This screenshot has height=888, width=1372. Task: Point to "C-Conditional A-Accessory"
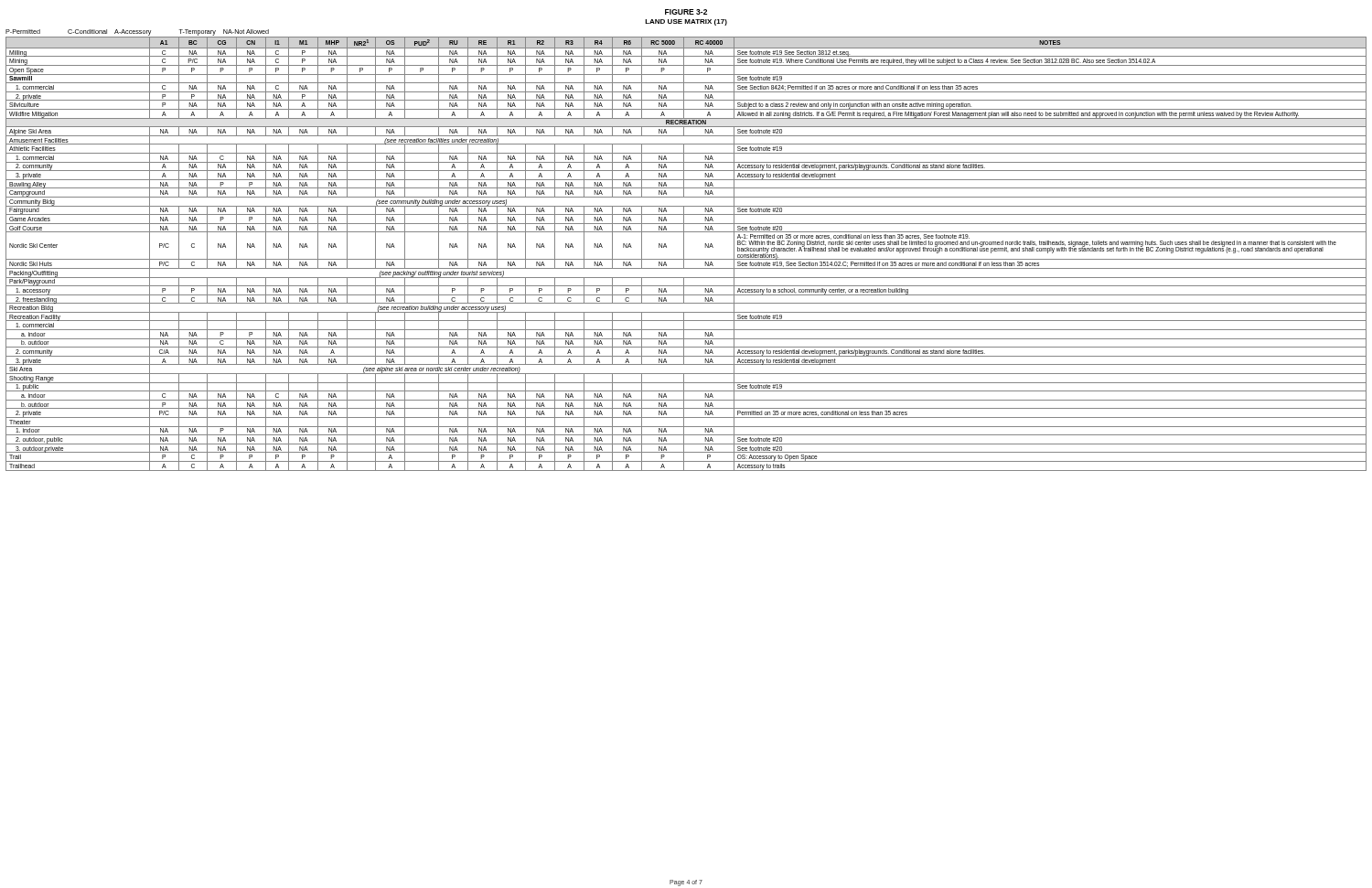(109, 32)
